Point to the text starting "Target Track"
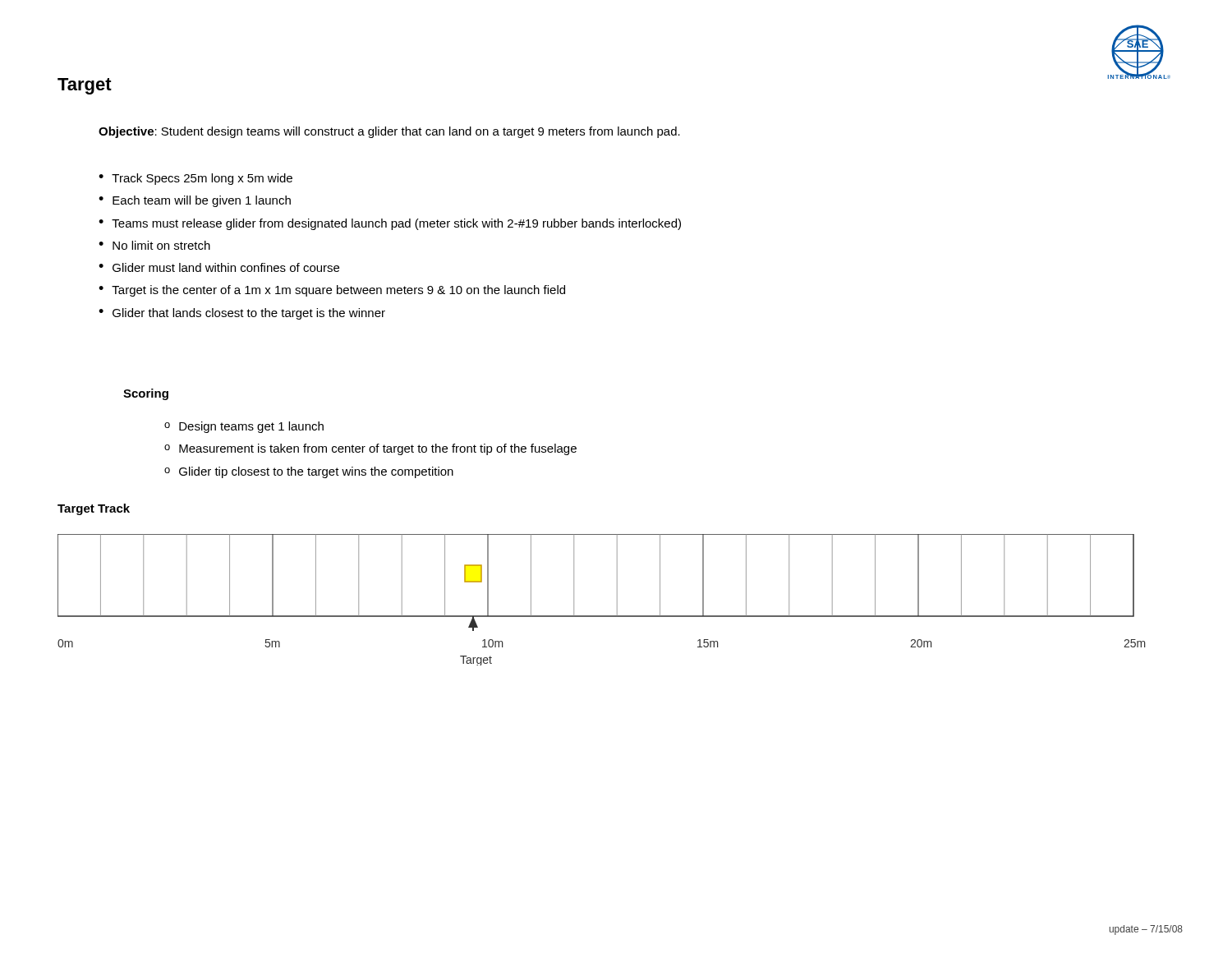1232x953 pixels. pyautogui.click(x=94, y=508)
